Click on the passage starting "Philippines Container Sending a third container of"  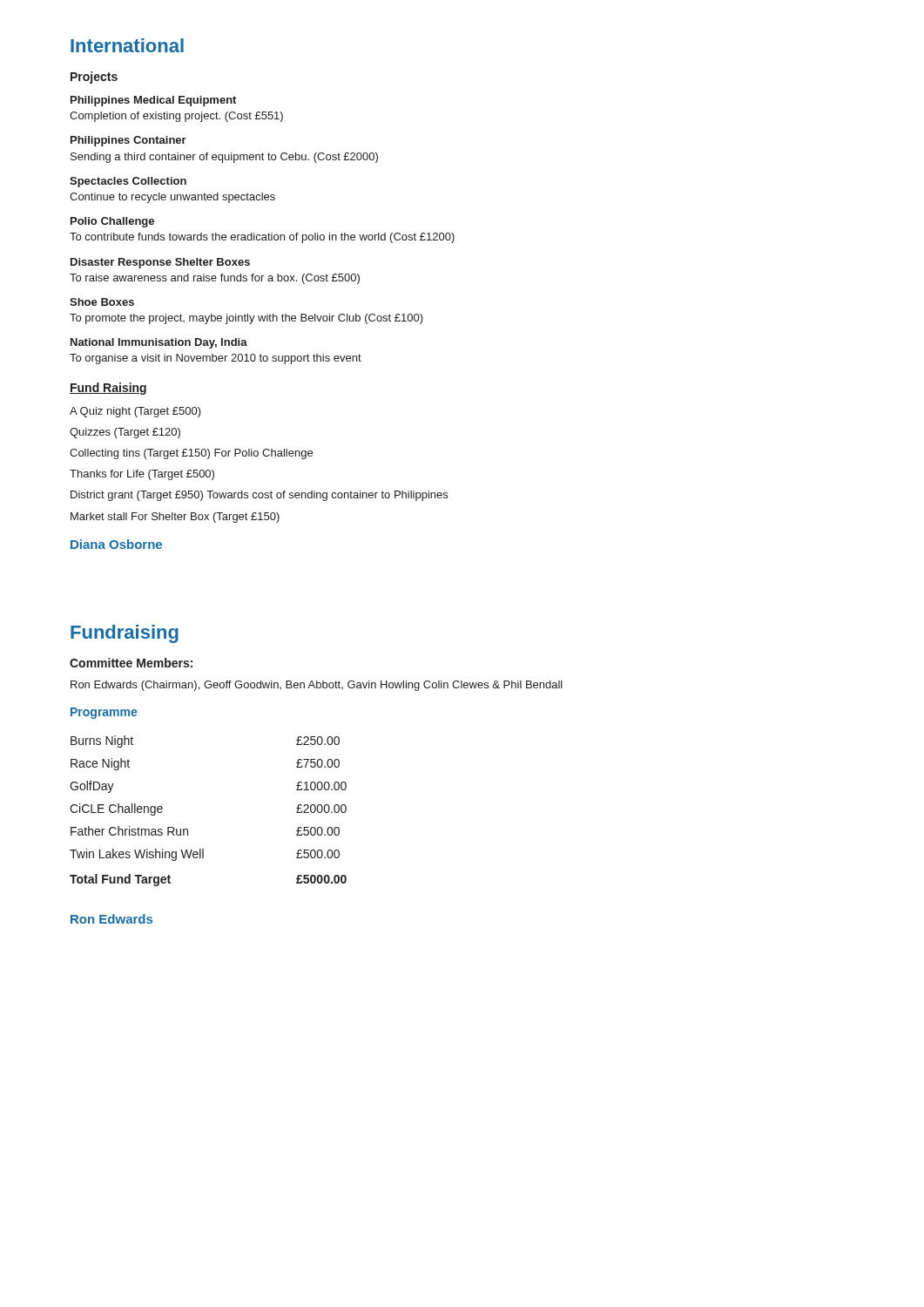tap(224, 148)
